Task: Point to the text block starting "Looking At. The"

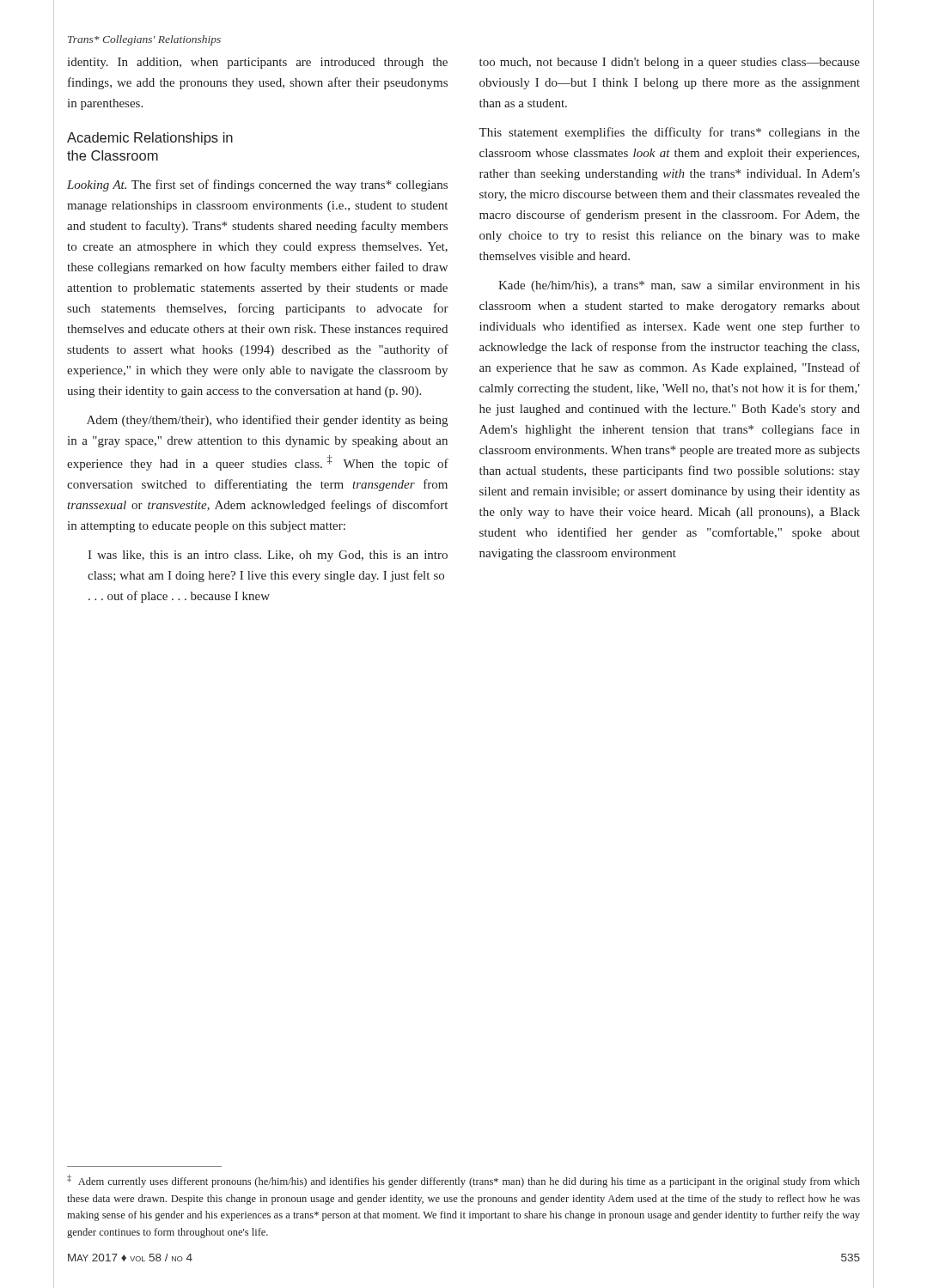Action: click(258, 355)
